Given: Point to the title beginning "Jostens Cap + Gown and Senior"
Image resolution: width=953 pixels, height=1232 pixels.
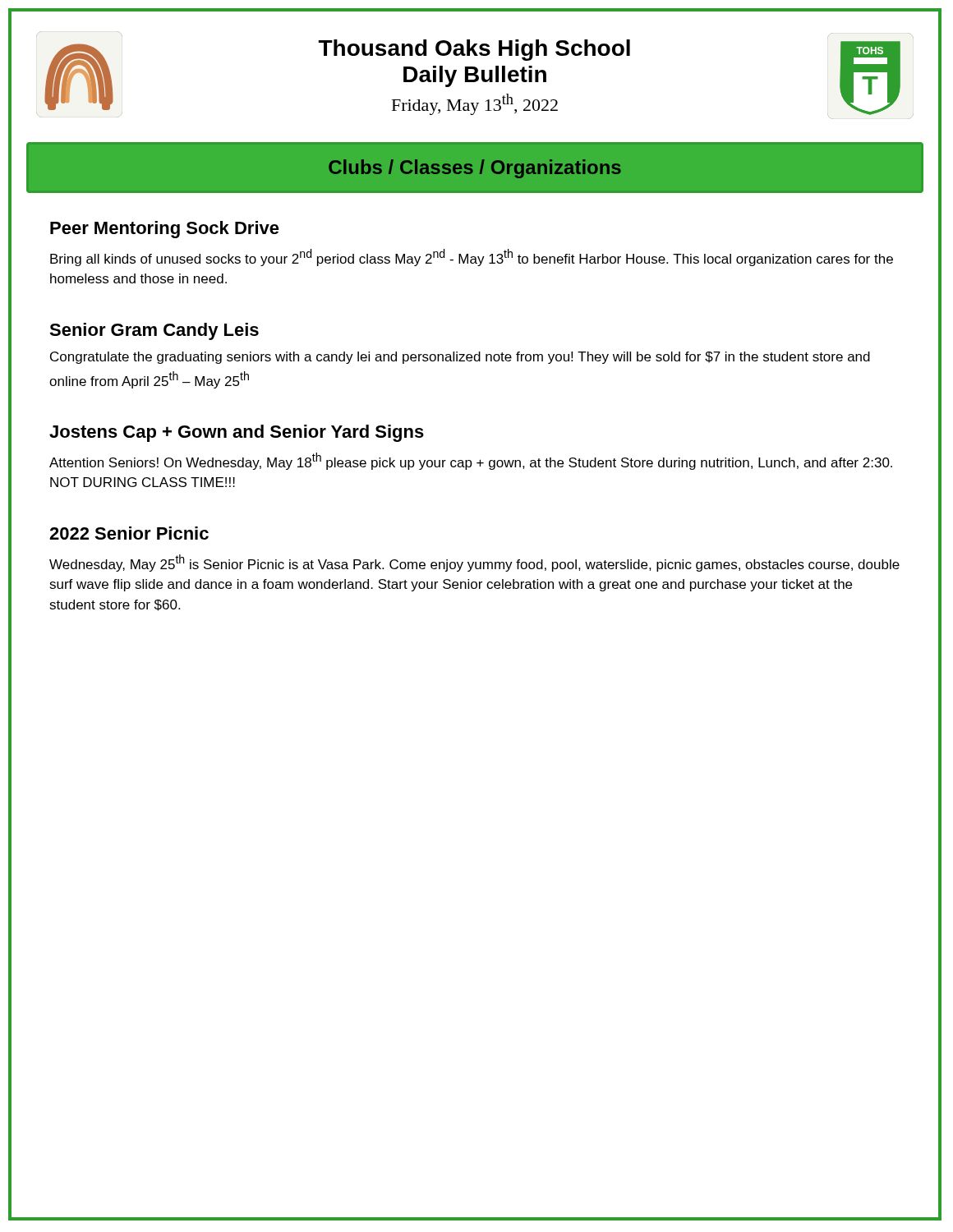Looking at the screenshot, I should [237, 433].
